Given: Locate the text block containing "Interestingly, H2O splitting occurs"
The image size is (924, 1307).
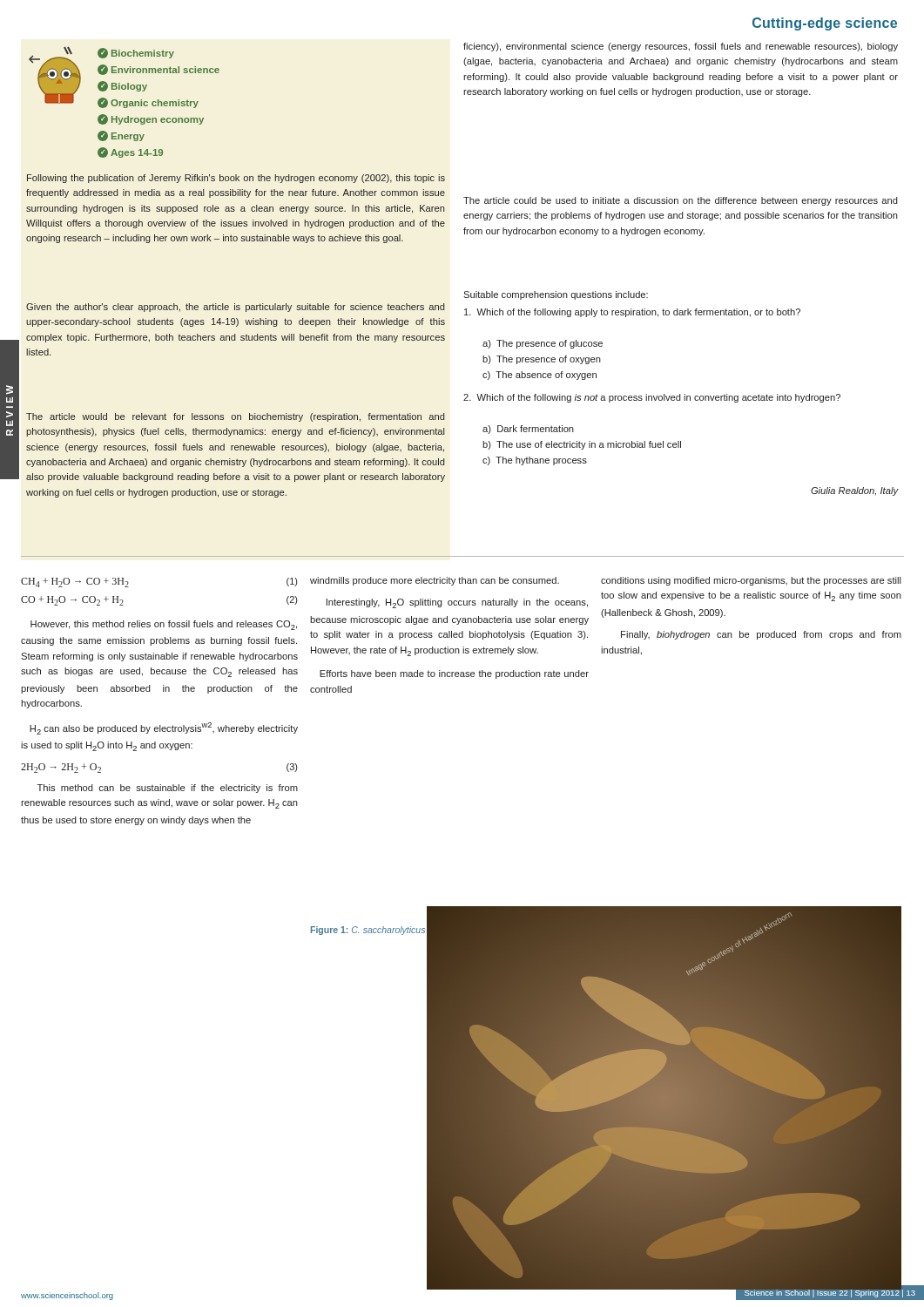Looking at the screenshot, I should tap(449, 627).
